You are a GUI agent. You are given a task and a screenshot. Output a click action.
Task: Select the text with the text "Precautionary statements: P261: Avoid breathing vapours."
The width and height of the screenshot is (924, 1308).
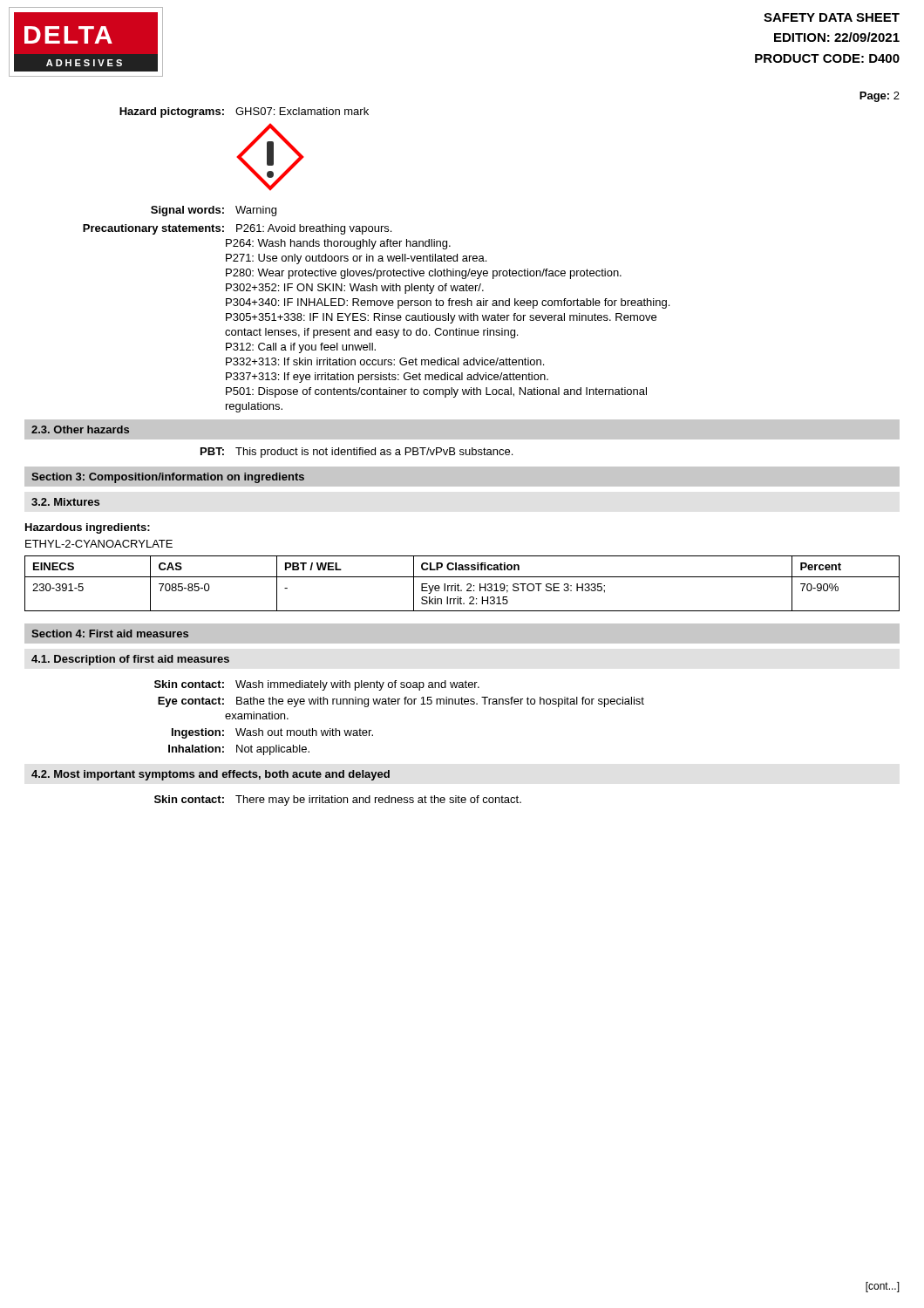(237, 229)
